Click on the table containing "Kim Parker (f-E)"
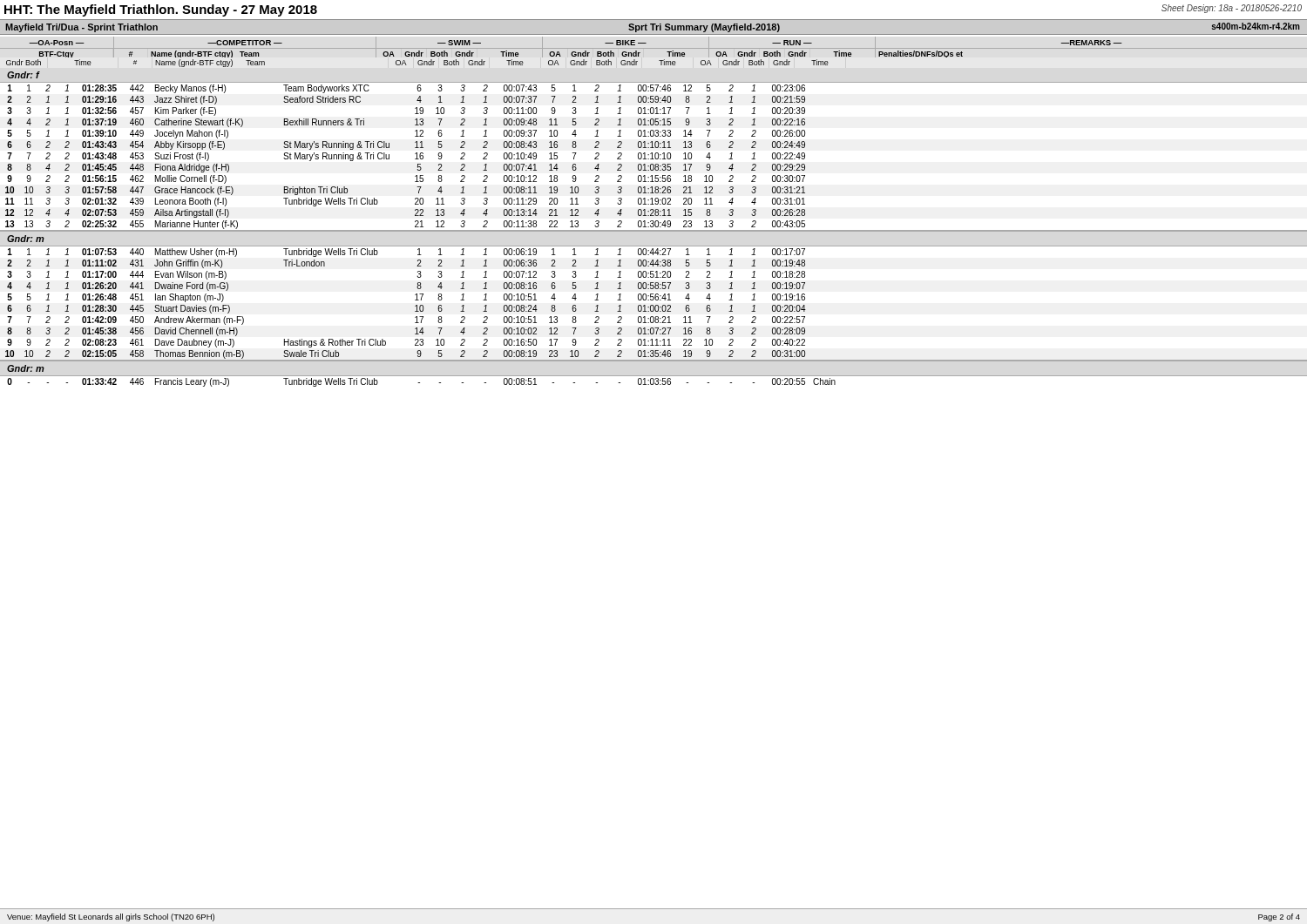Image resolution: width=1307 pixels, height=924 pixels. pos(654,487)
